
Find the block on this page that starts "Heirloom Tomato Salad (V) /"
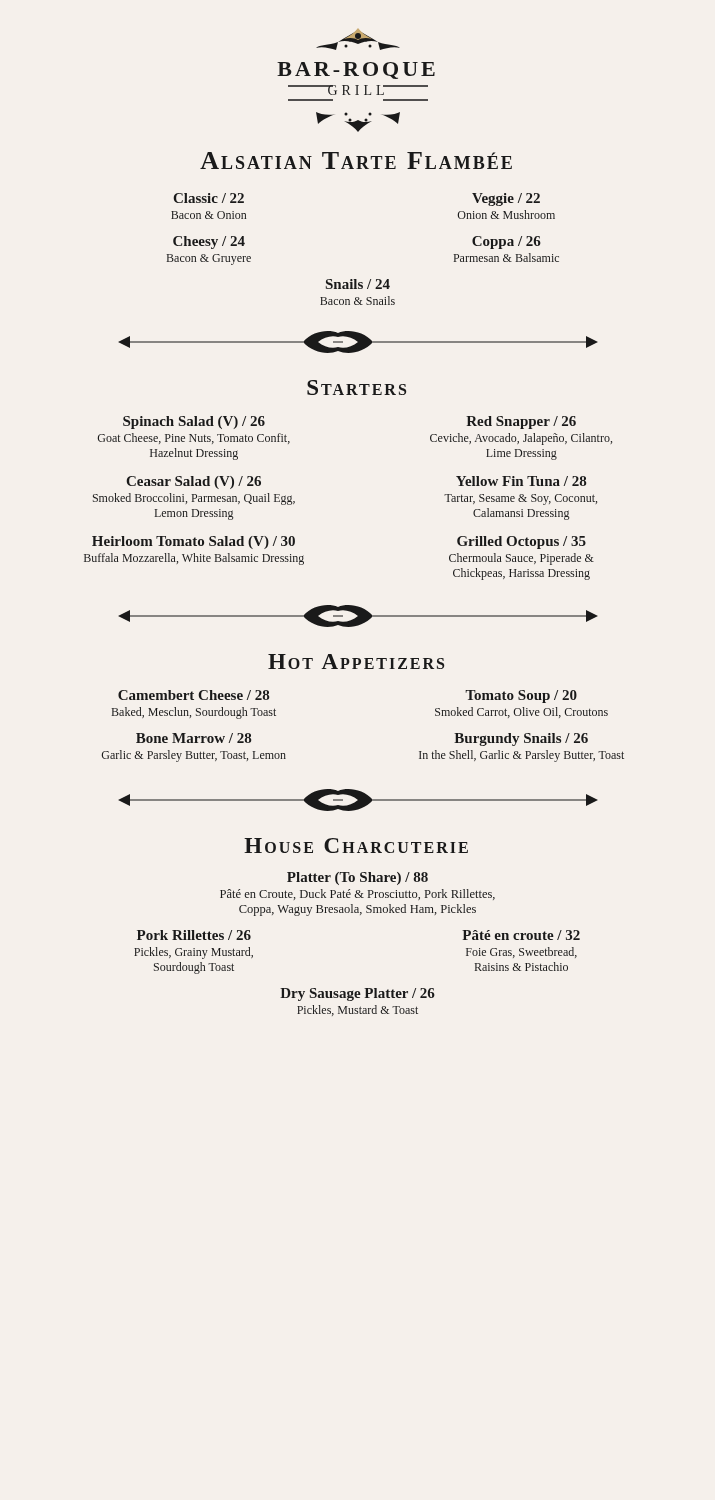194,549
